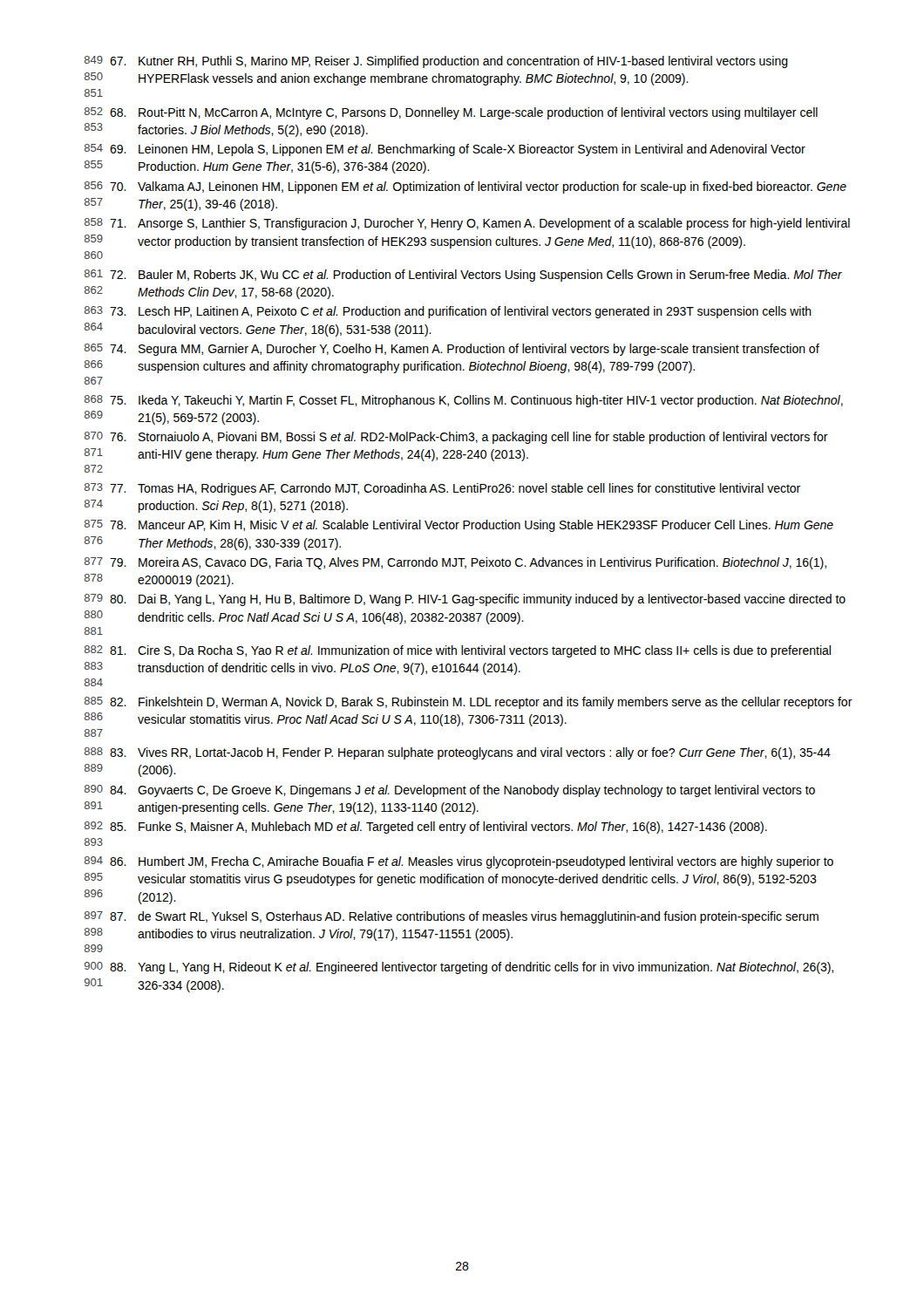Click on the element starting "854 855 69."
924x1308 pixels.
[462, 158]
